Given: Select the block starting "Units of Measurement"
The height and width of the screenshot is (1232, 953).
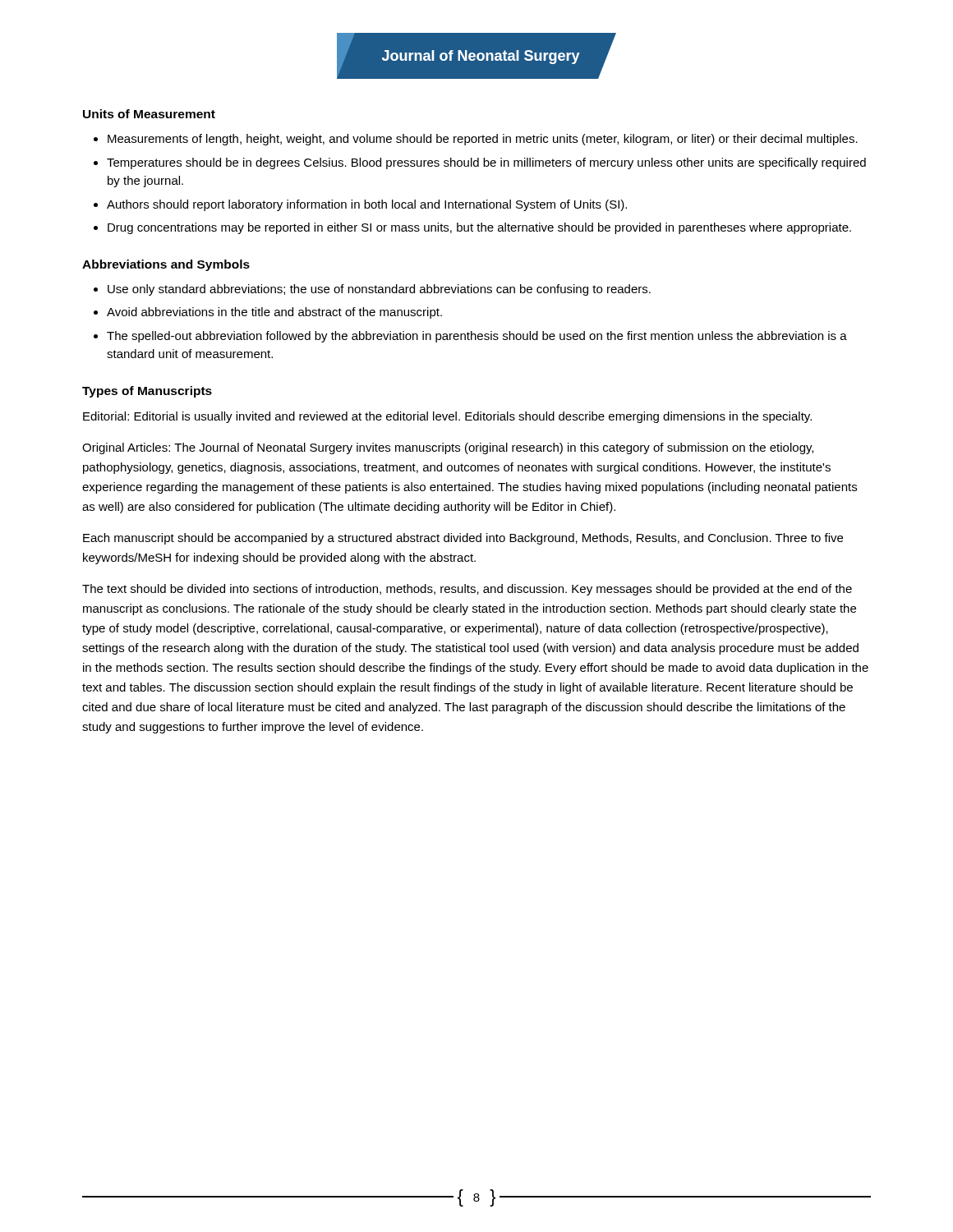Looking at the screenshot, I should pos(149,114).
